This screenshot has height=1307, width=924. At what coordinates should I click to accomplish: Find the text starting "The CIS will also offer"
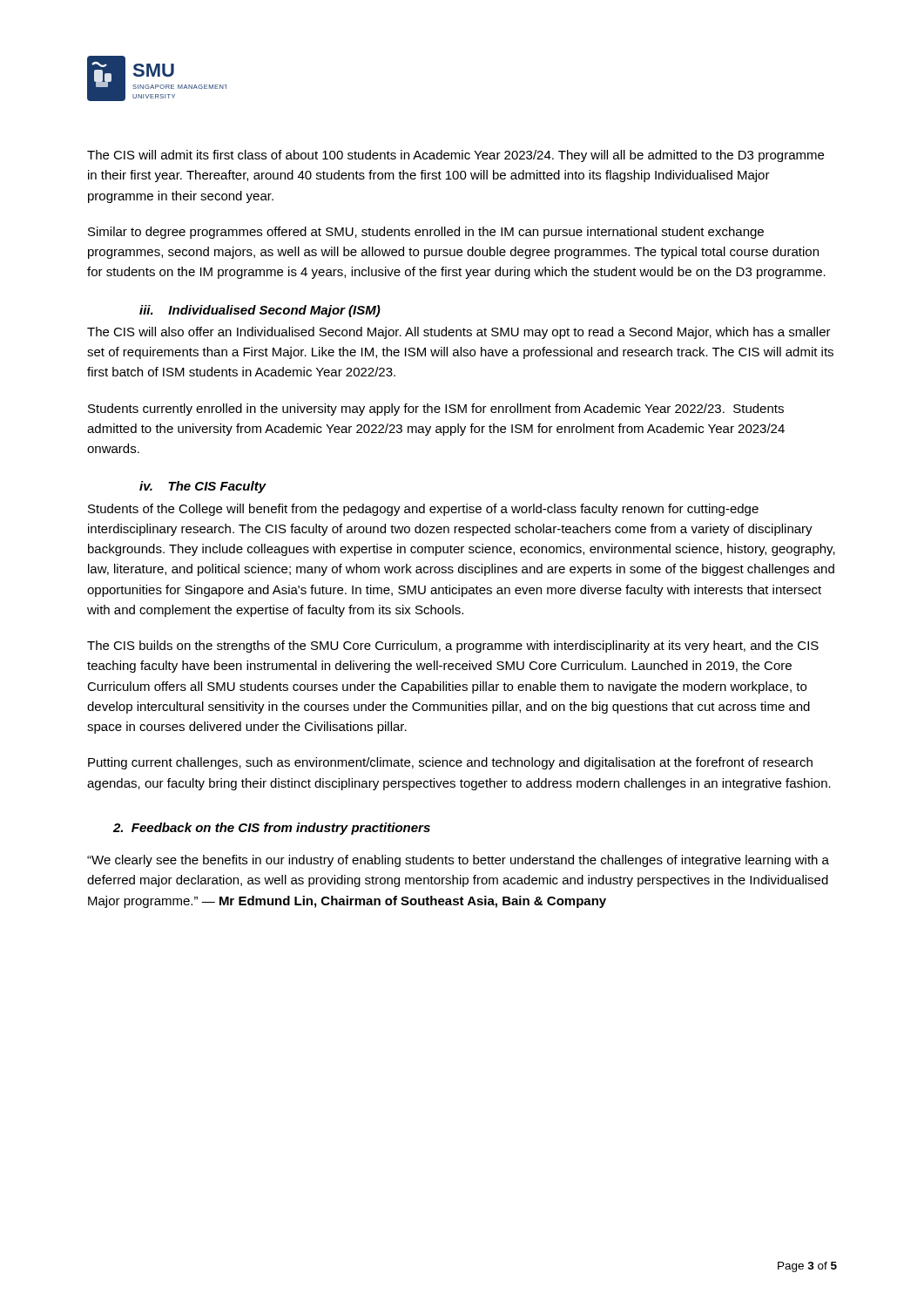[x=461, y=352]
